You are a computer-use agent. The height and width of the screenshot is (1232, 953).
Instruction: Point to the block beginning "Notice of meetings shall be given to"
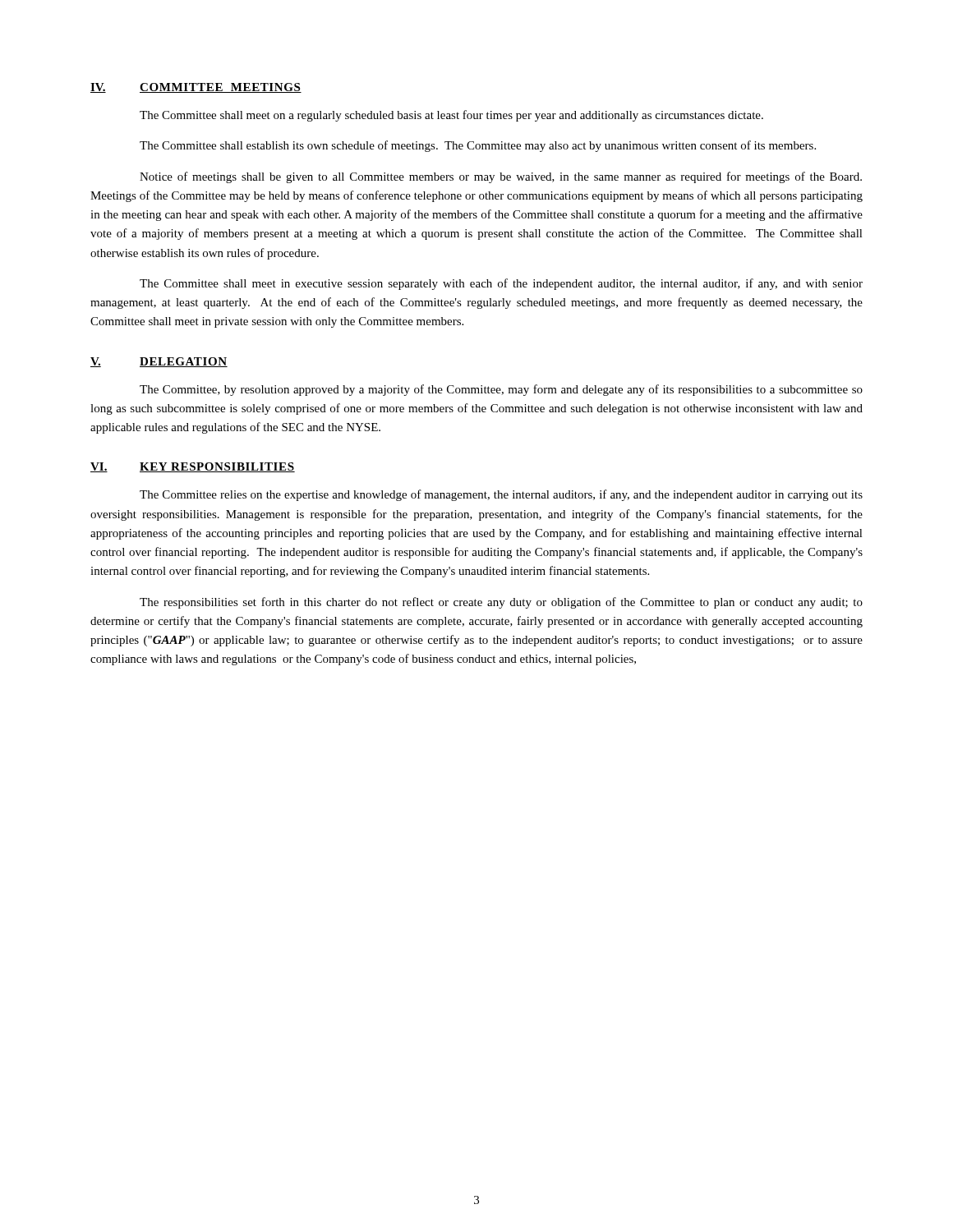coord(476,214)
